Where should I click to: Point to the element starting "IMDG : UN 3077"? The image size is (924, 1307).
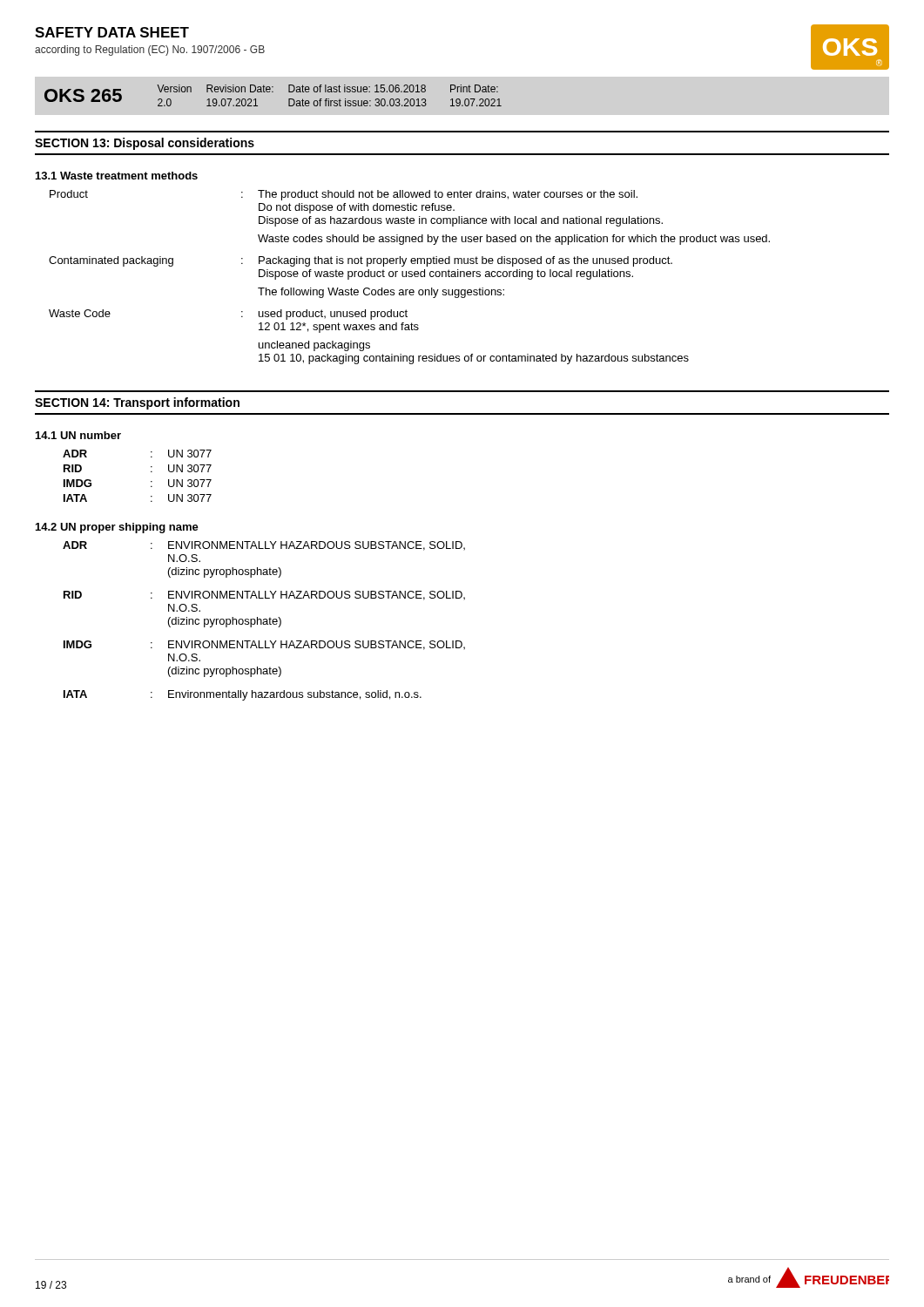[x=83, y=483]
